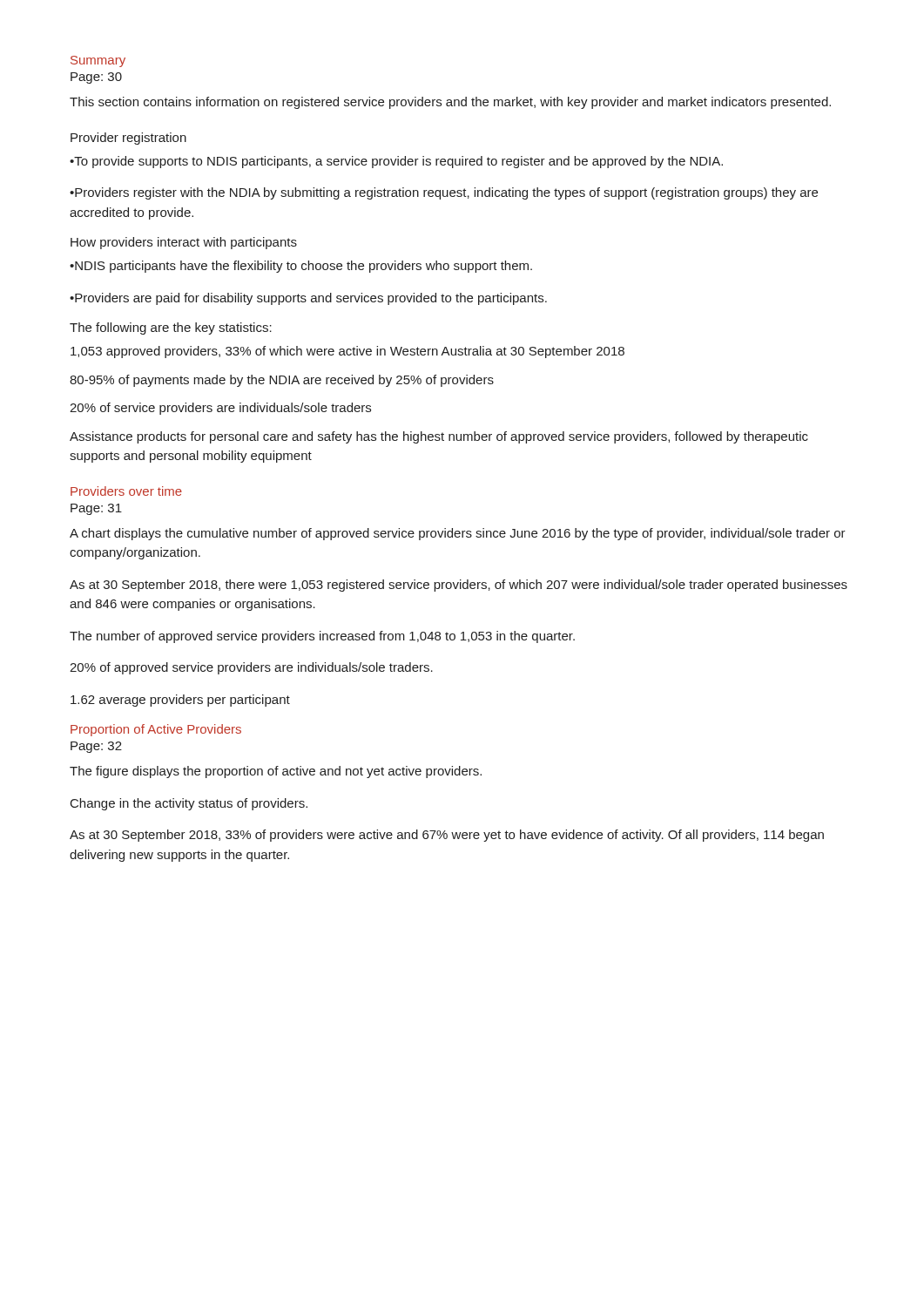Viewport: 924px width, 1307px height.
Task: Point to the block beginning "1,053 approved providers, 33% of"
Action: tap(347, 351)
